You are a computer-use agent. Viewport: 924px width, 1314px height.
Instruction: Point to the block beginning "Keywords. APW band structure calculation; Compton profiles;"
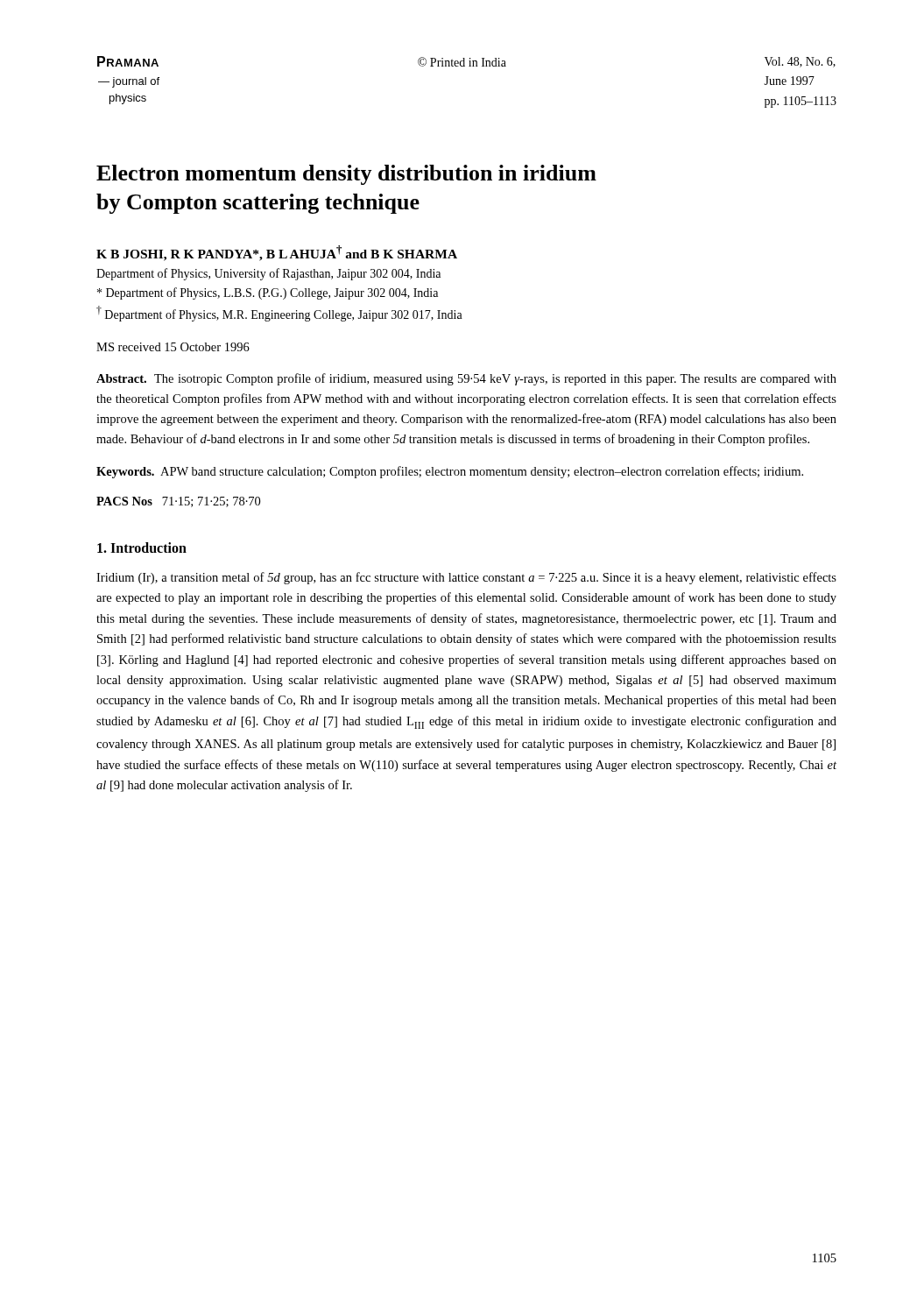pos(450,471)
